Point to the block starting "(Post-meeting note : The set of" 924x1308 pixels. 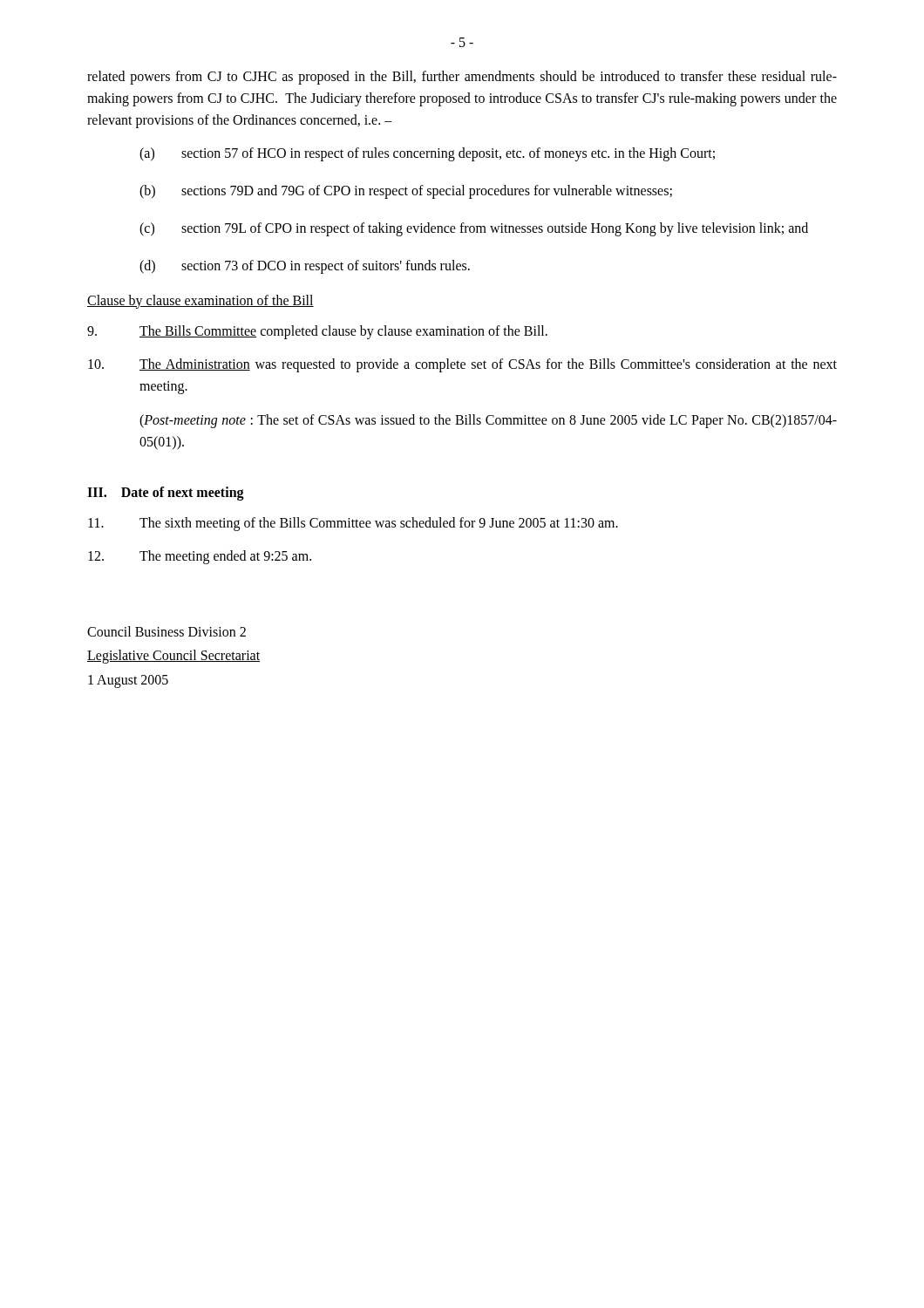click(488, 431)
